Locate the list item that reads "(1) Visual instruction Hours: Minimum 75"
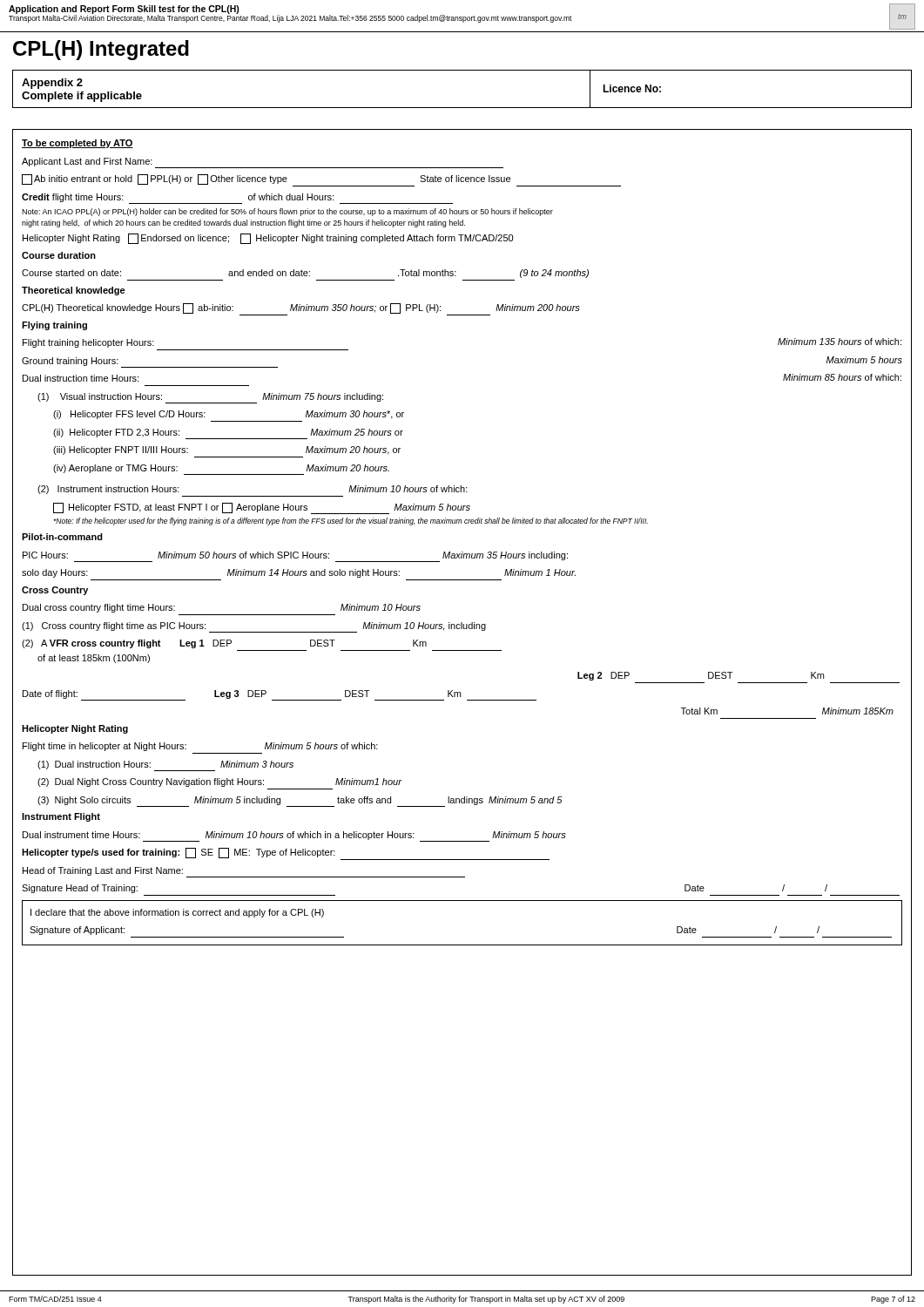 coord(211,396)
